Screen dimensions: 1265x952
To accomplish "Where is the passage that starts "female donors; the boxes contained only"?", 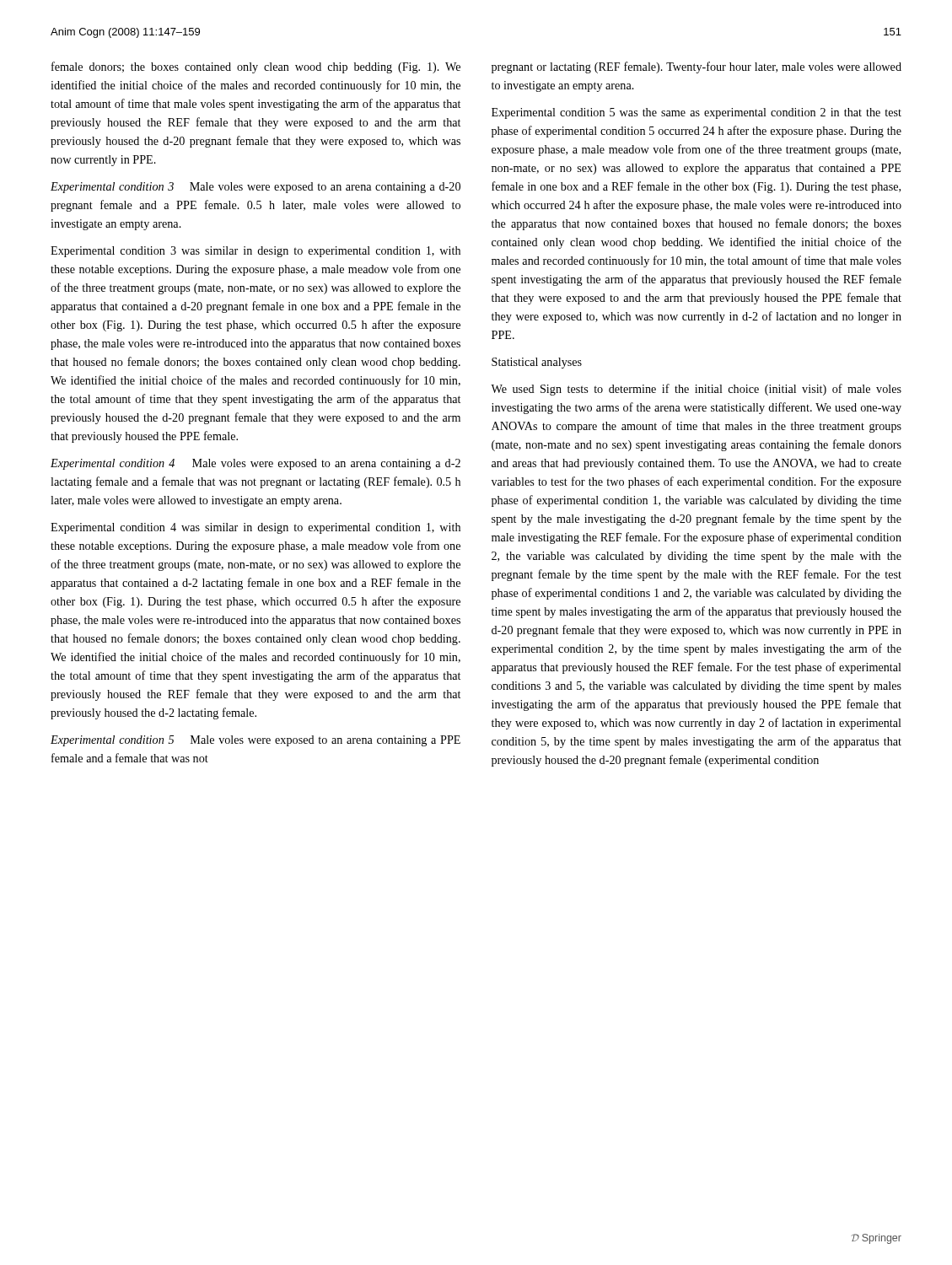I will pyautogui.click(x=256, y=113).
